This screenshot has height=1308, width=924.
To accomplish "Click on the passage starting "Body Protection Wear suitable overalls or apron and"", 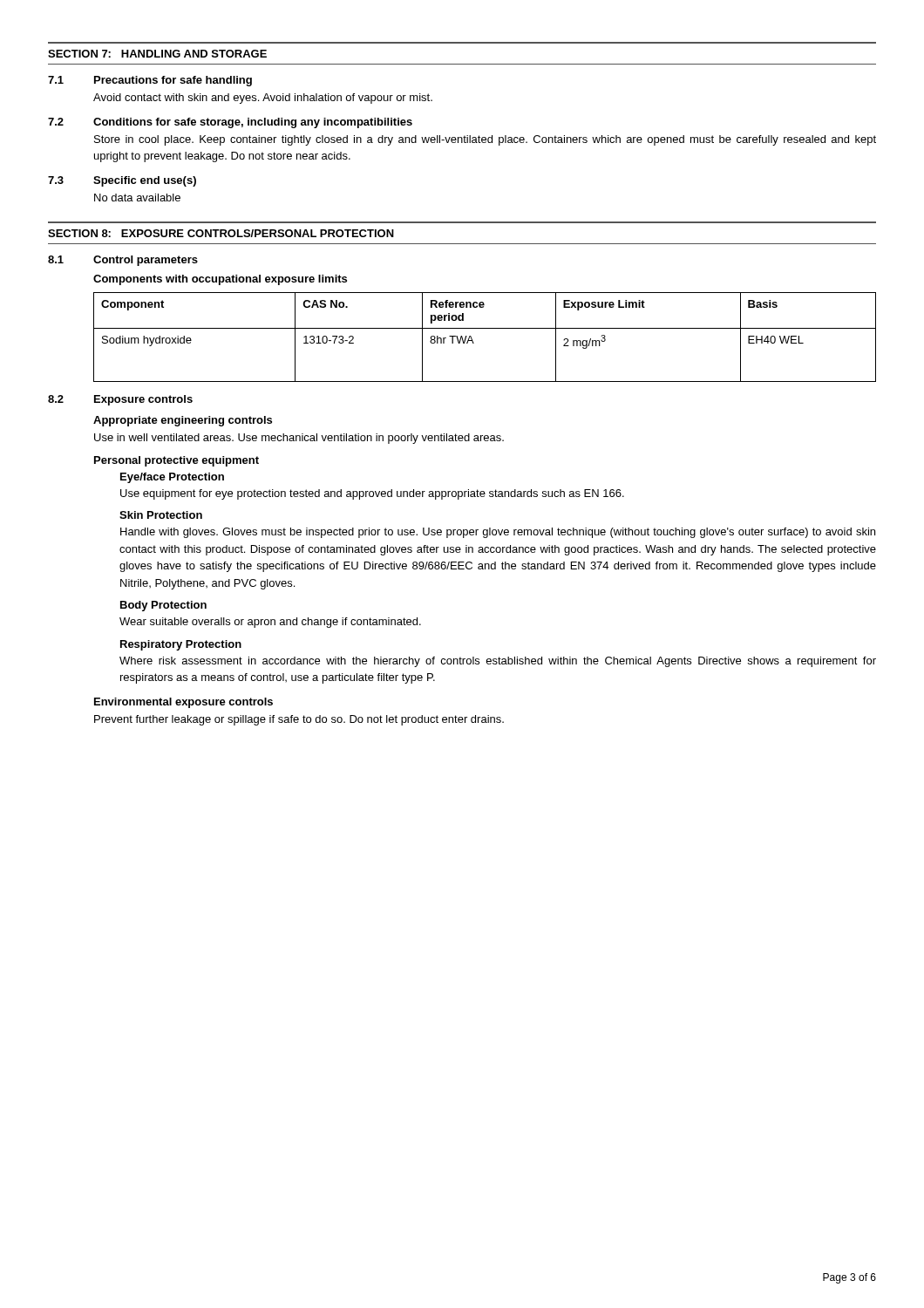I will [163, 606].
